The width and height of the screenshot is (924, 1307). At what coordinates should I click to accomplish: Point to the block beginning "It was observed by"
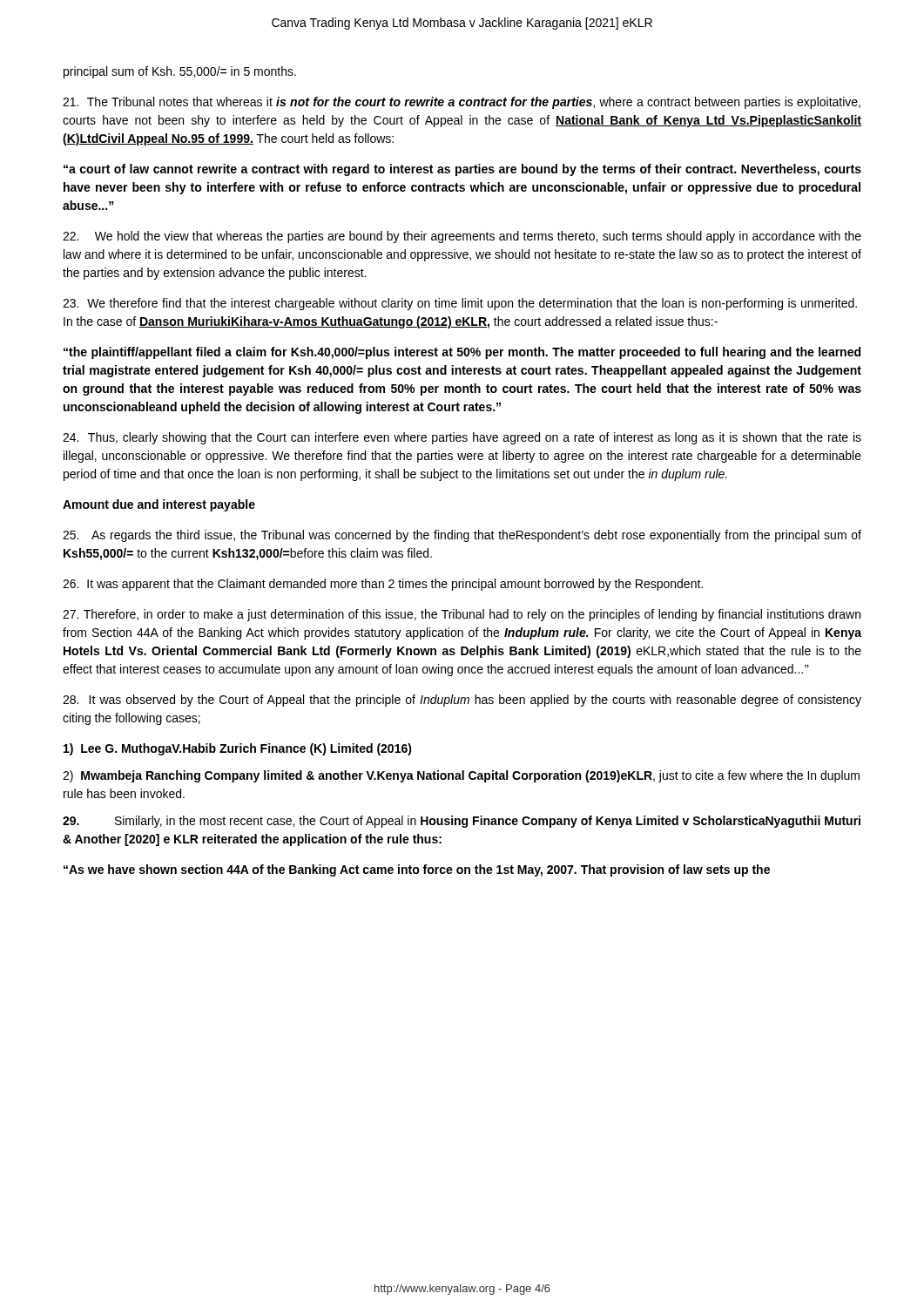pos(462,709)
